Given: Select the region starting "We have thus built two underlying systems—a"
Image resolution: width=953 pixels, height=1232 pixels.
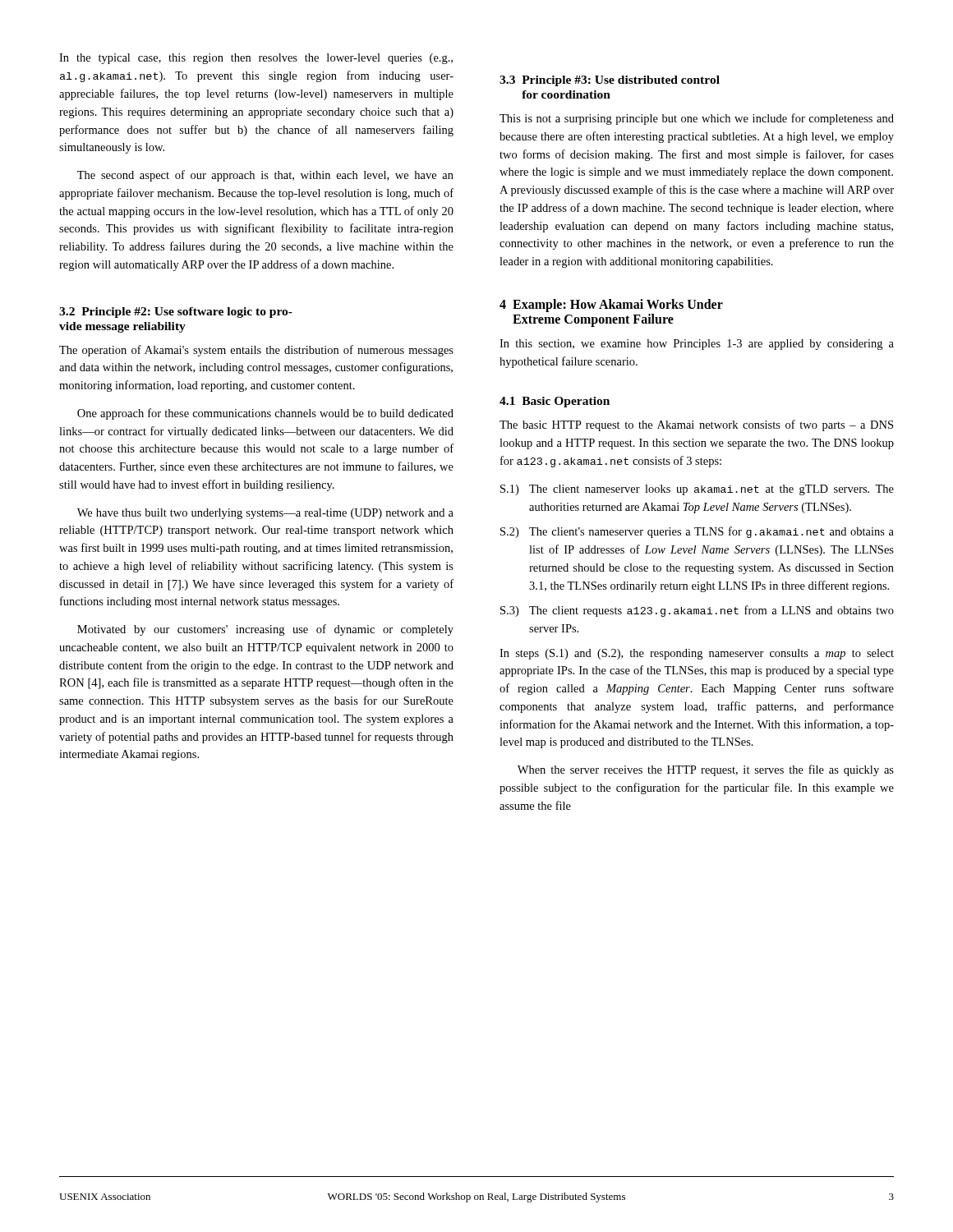Looking at the screenshot, I should coord(256,557).
